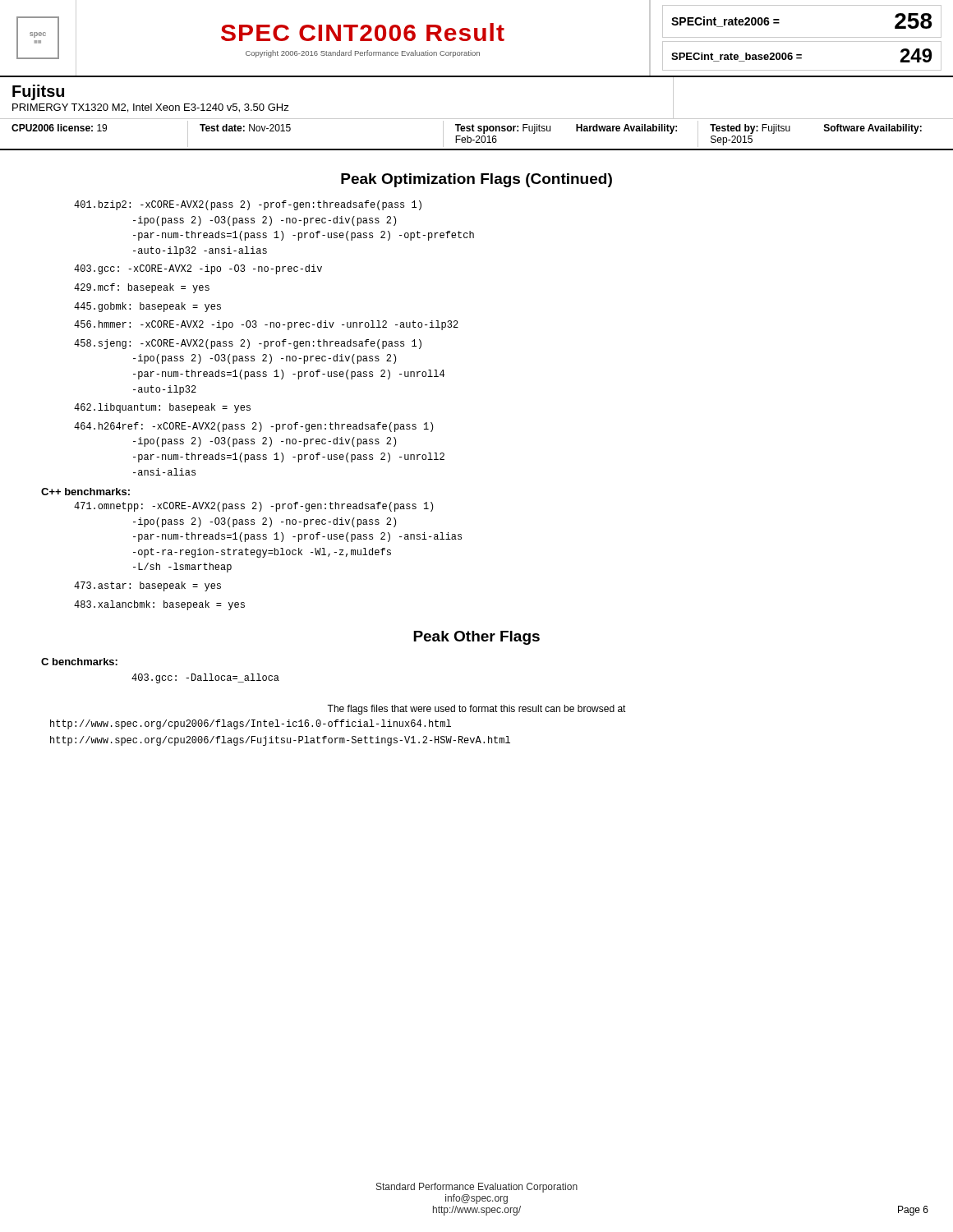Find the text starting "libquantum: basepeak = yes"
The width and height of the screenshot is (953, 1232).
point(163,408)
